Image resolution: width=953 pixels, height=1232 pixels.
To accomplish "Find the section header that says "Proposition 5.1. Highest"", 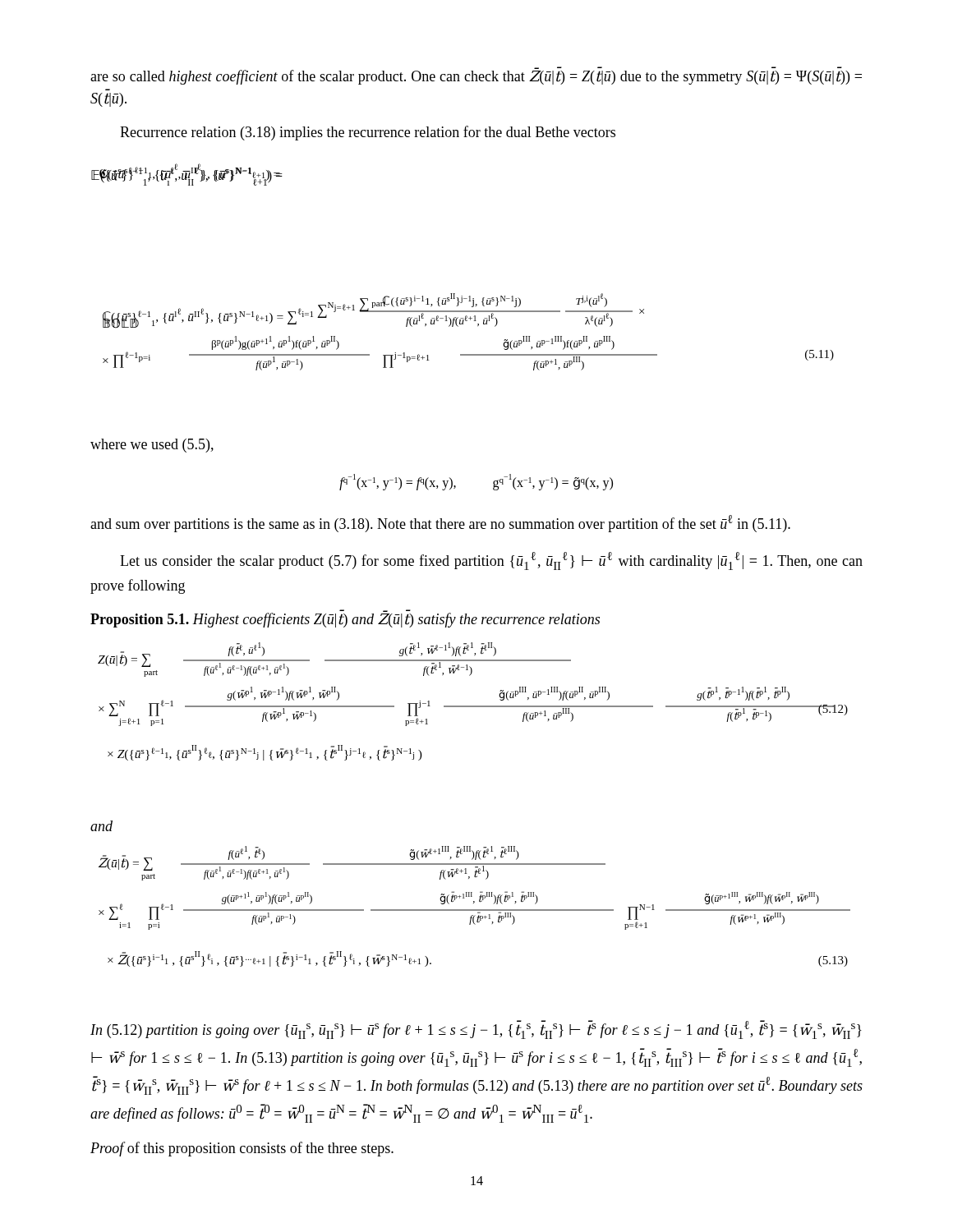I will (x=345, y=619).
